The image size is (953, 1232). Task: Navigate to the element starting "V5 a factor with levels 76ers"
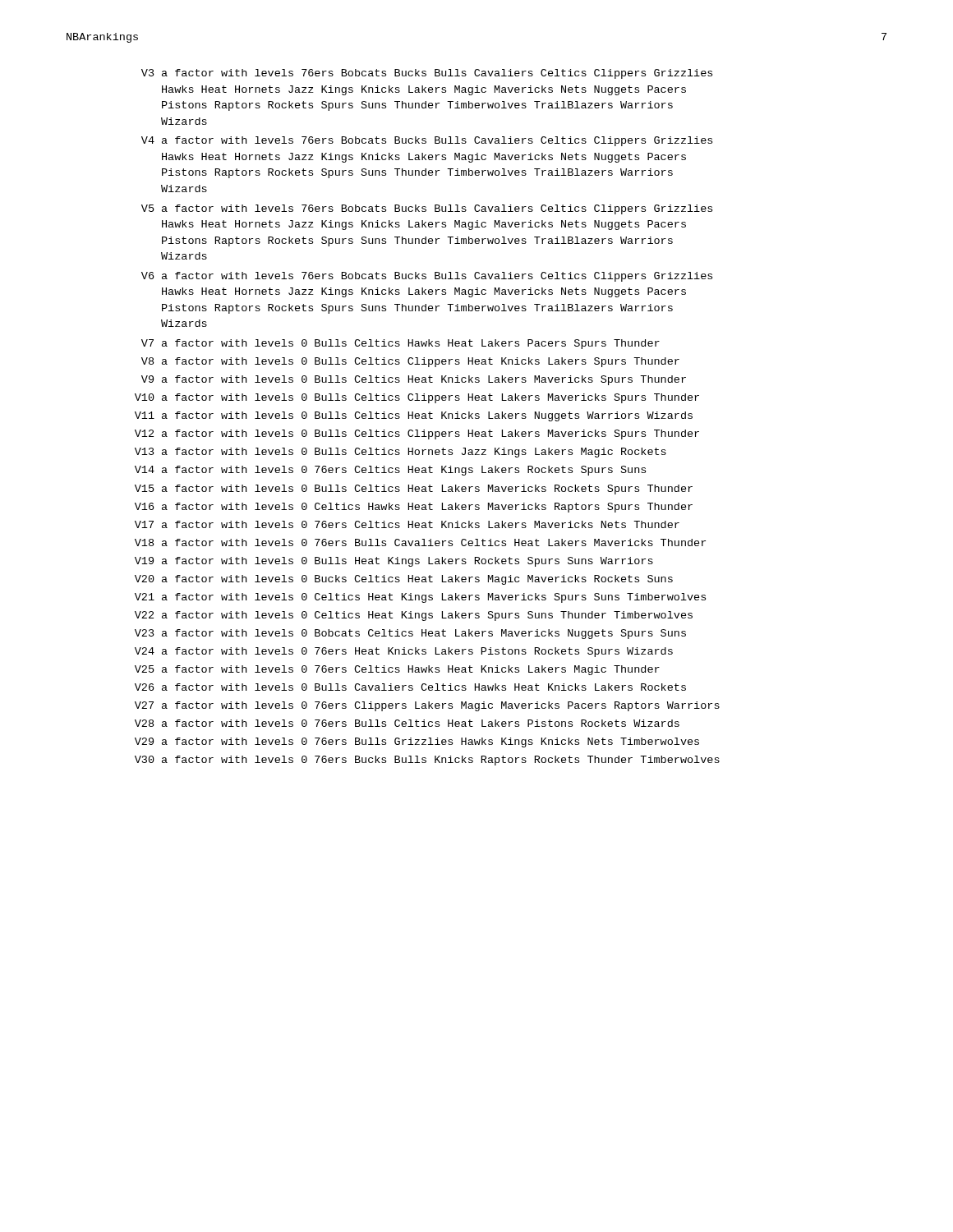pos(505,233)
